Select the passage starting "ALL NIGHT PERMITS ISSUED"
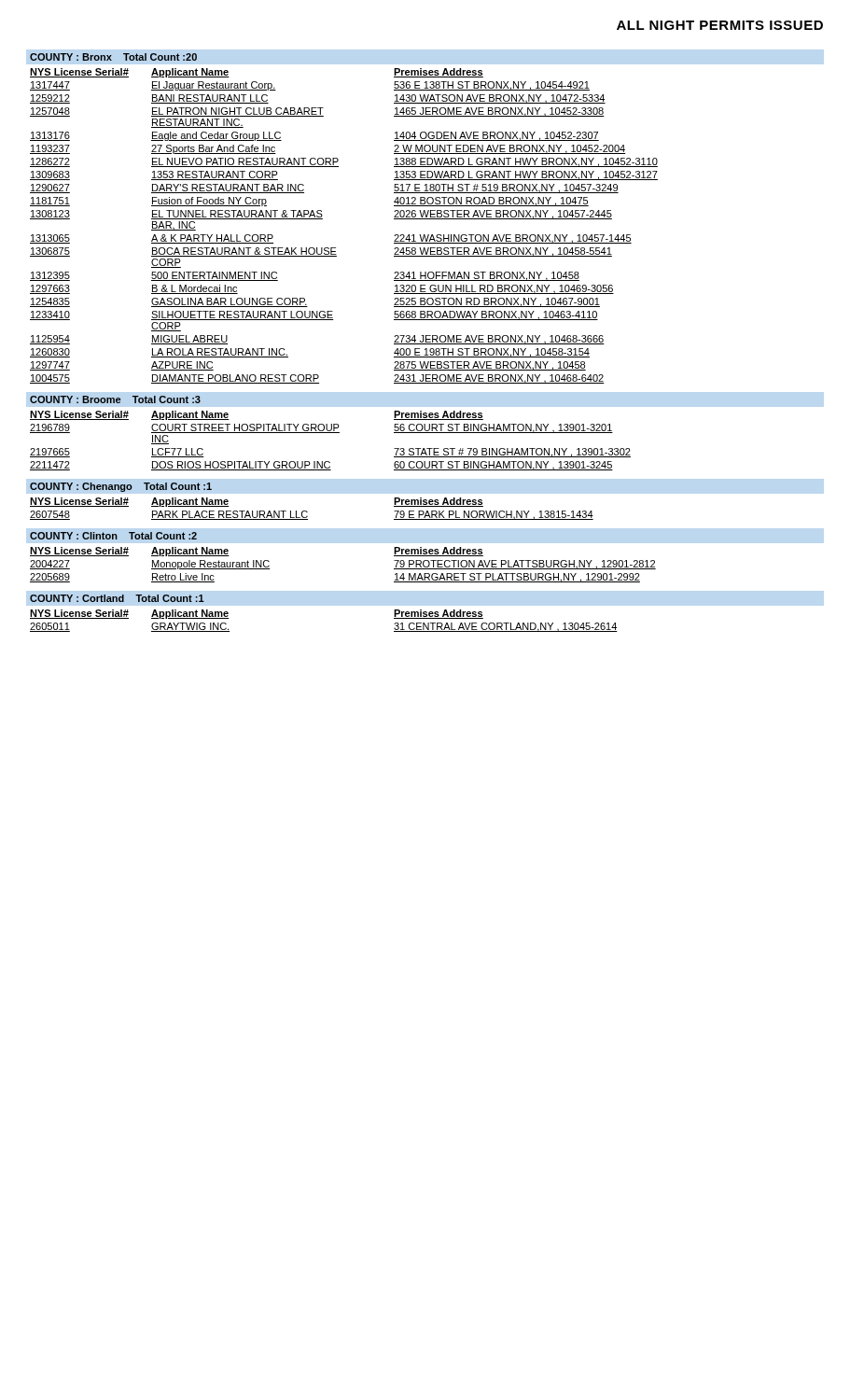Screen dimensions: 1400x850 pos(720,25)
